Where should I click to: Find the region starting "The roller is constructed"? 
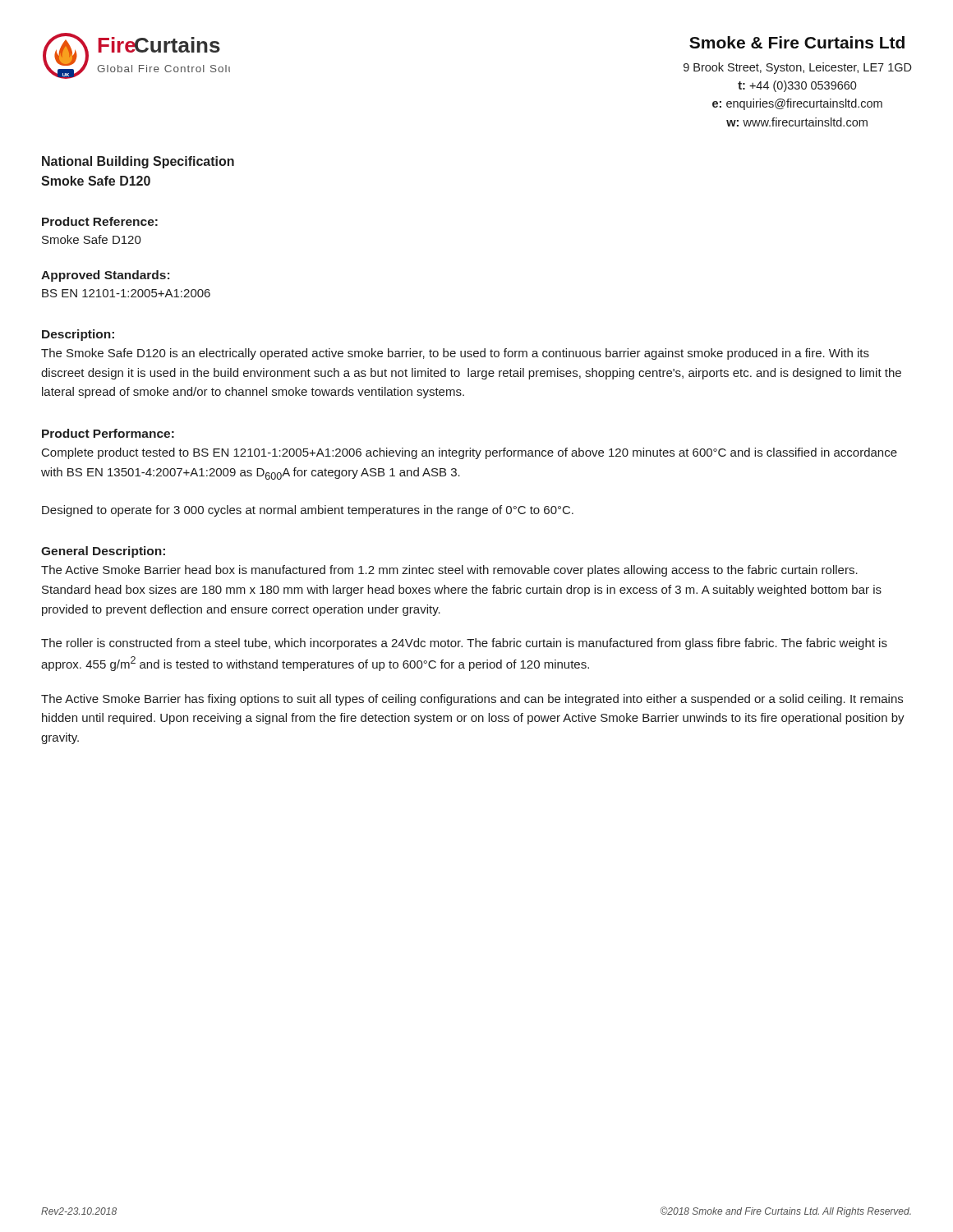(x=476, y=654)
